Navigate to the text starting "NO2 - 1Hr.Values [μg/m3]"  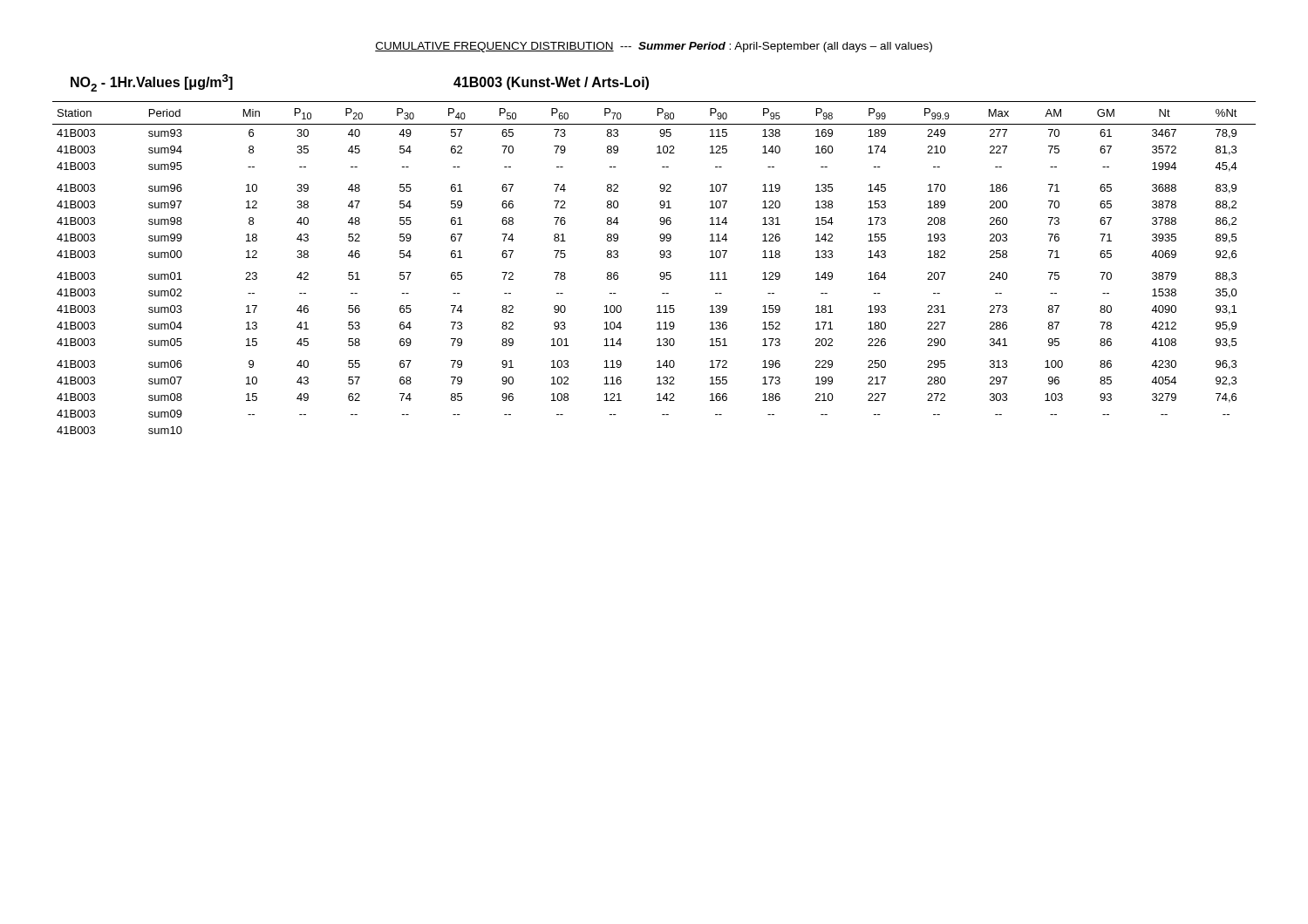coord(146,83)
